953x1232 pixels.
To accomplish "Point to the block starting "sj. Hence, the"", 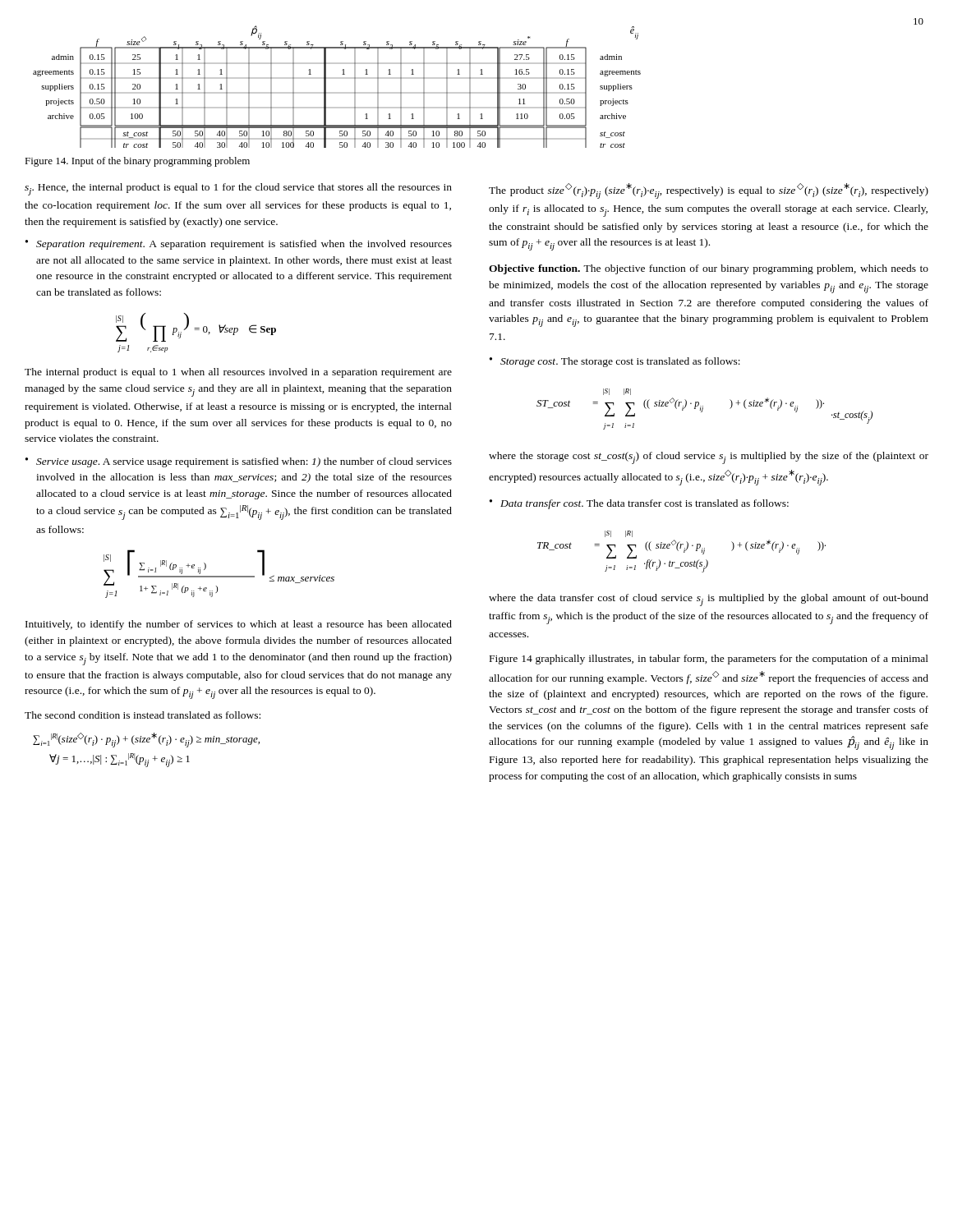I will (238, 204).
